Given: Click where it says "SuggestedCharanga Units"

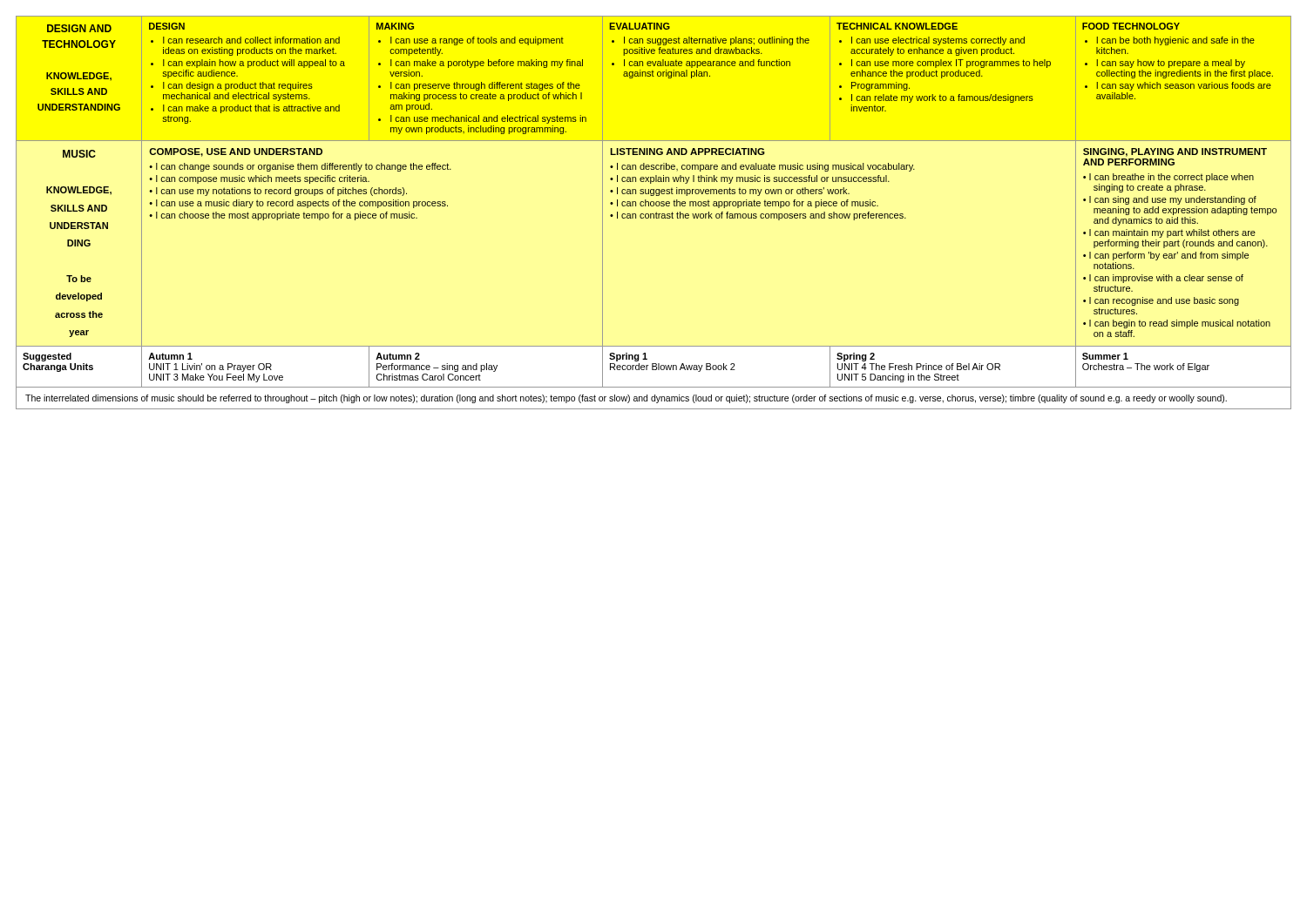Looking at the screenshot, I should point(58,361).
